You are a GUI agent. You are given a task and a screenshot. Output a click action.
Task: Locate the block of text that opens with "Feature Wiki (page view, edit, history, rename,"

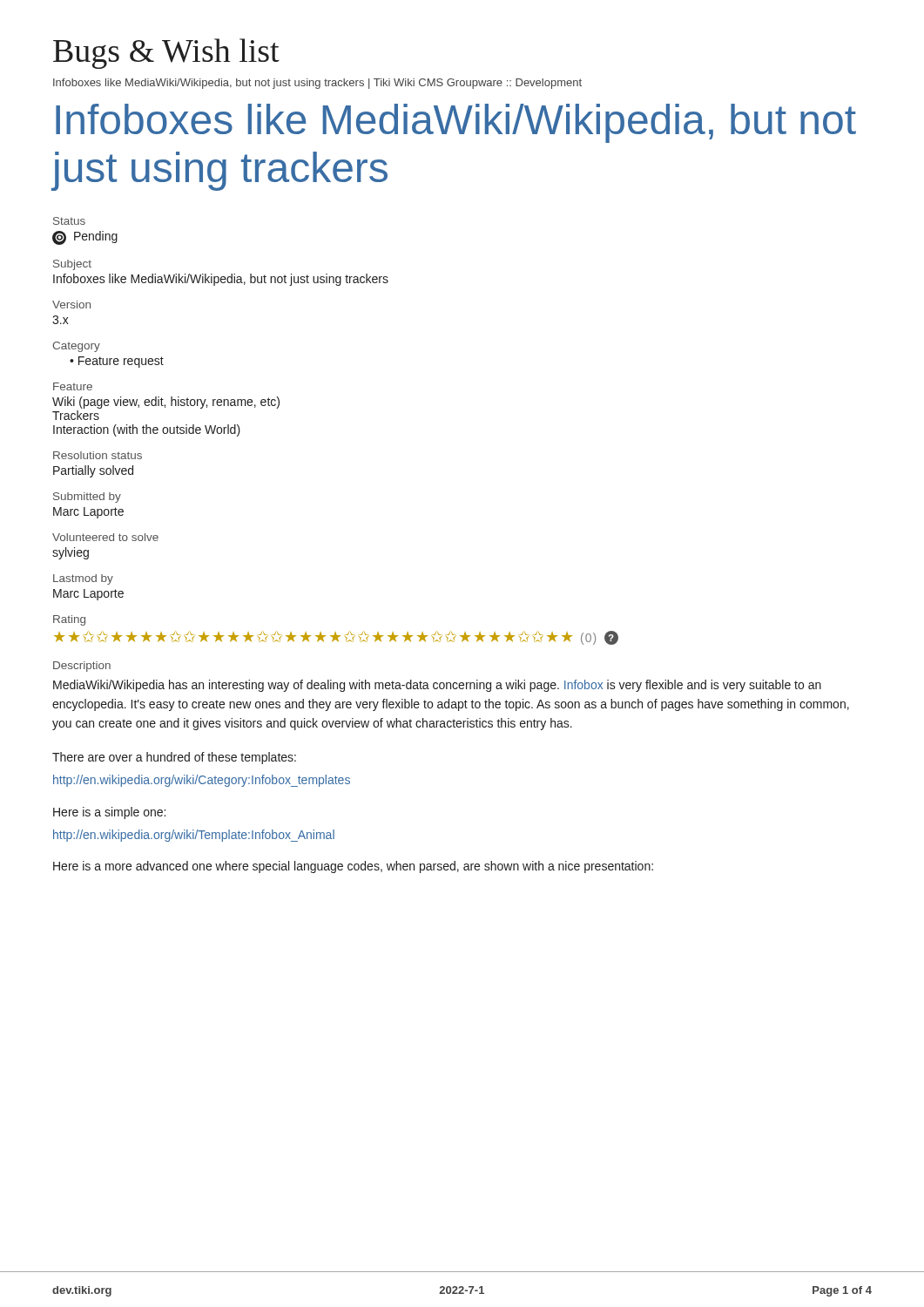tap(73, 386)
